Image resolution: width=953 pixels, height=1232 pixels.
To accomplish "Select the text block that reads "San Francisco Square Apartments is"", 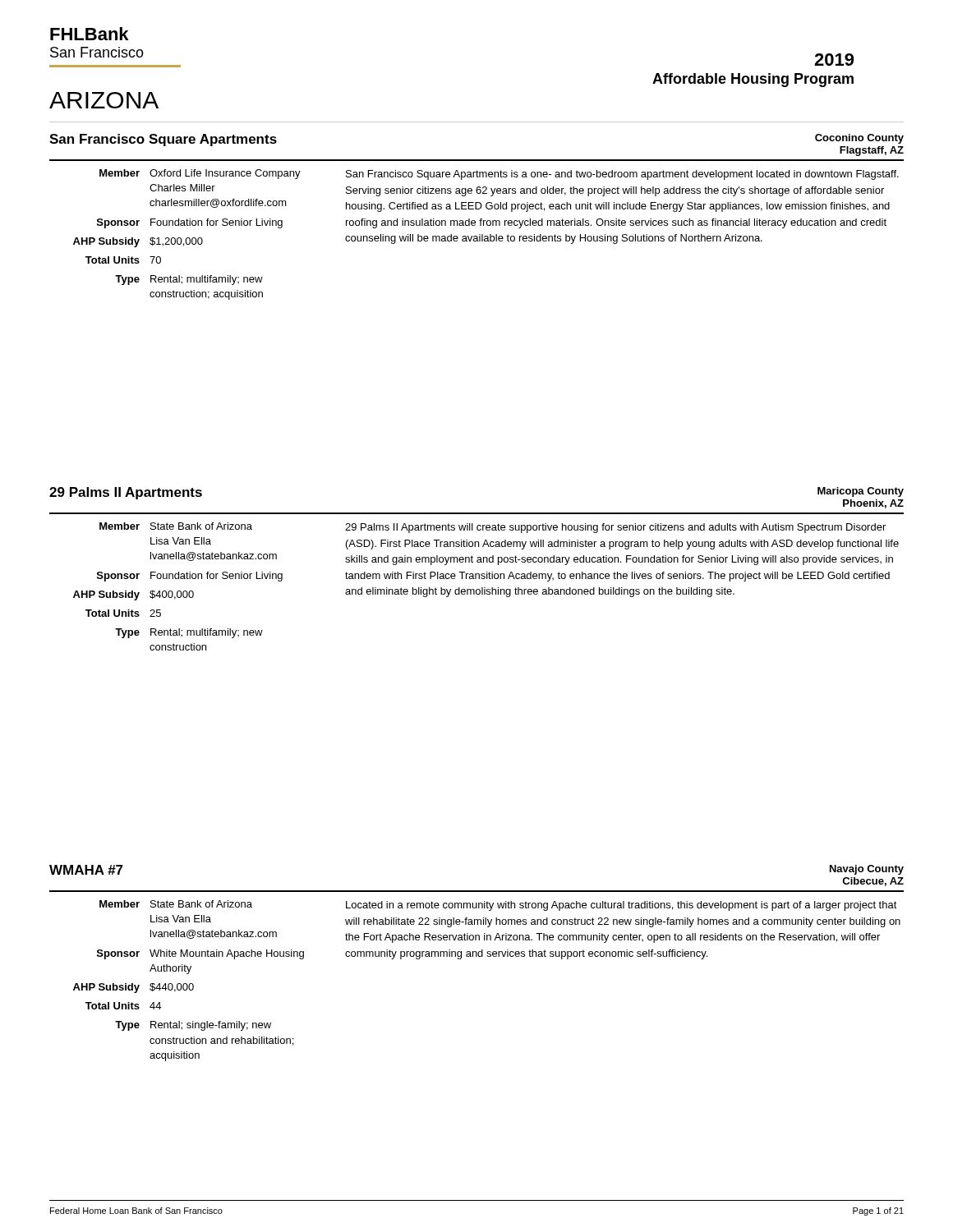I will 622,206.
